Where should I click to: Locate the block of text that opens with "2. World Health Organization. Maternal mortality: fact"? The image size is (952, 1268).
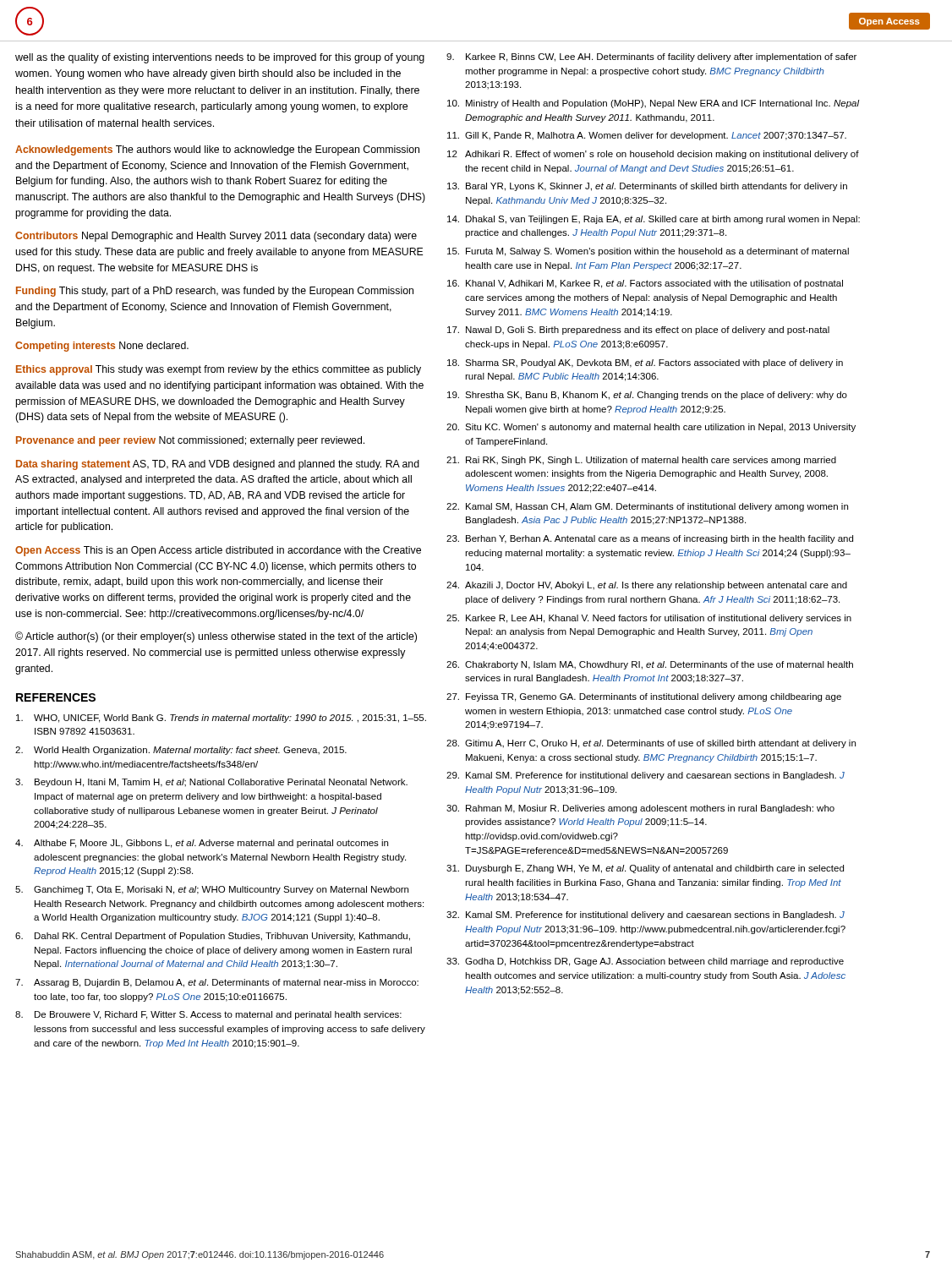point(222,757)
